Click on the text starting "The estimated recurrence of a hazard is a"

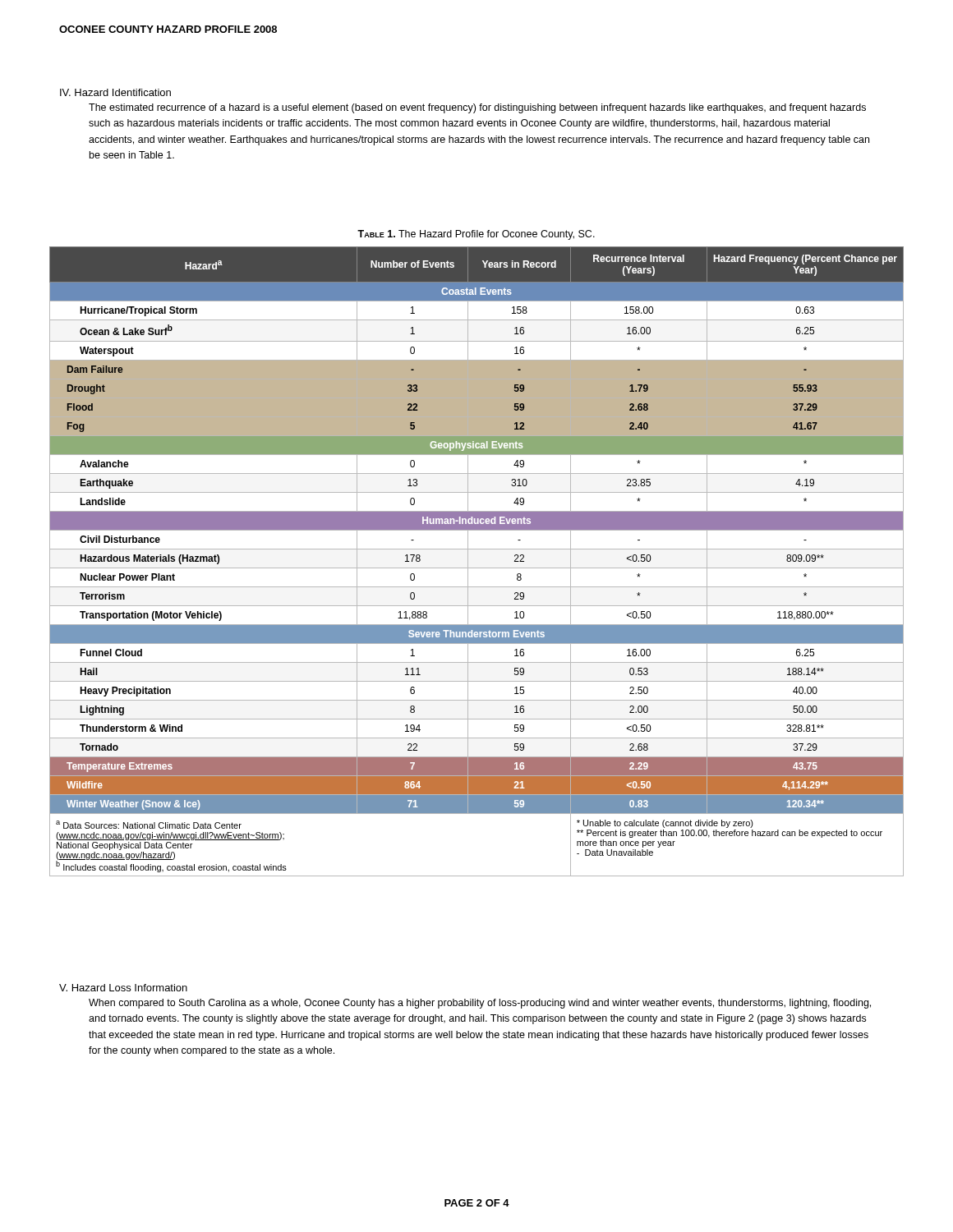point(479,132)
